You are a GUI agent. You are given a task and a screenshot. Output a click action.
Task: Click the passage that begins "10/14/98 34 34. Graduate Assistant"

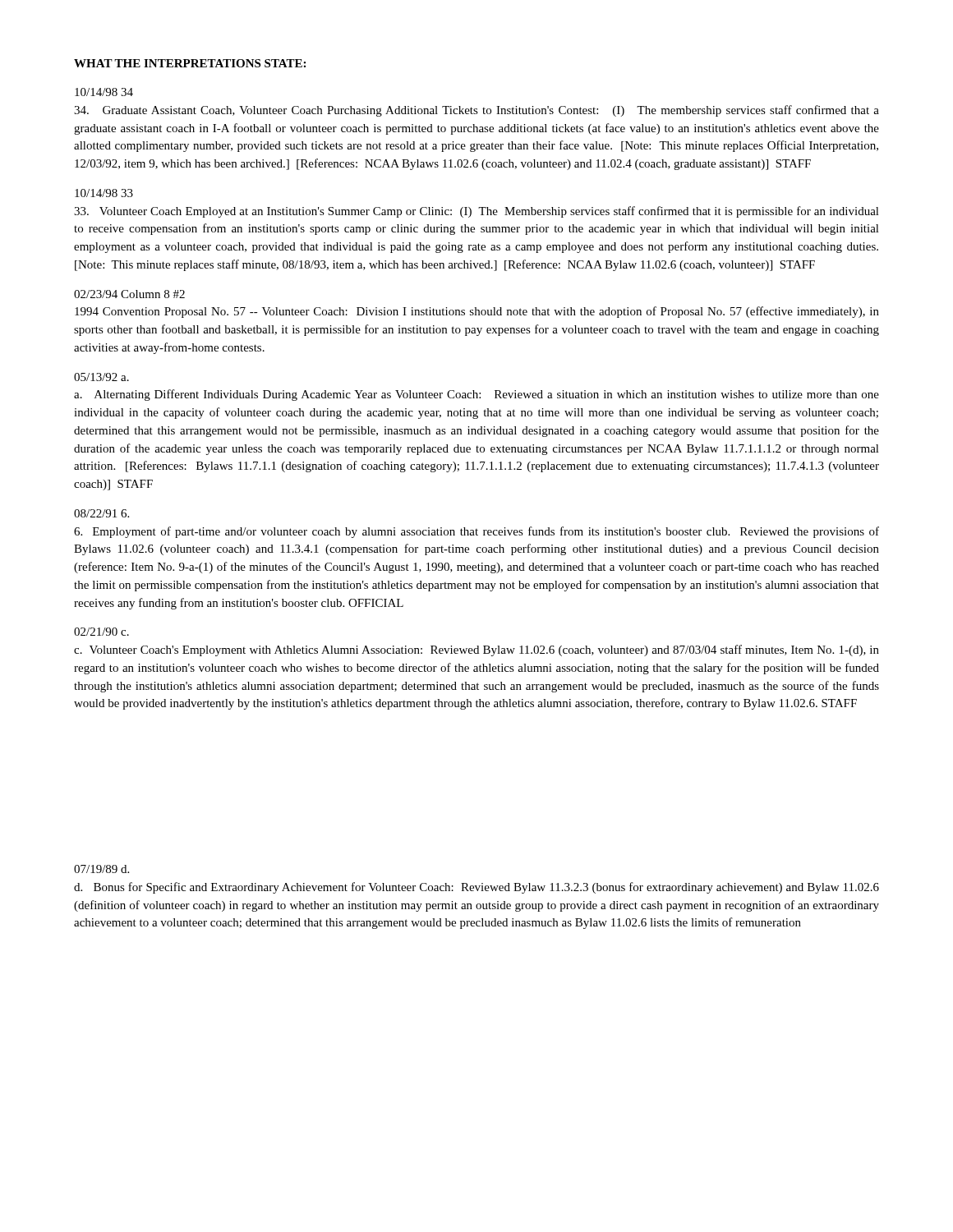[x=476, y=128]
